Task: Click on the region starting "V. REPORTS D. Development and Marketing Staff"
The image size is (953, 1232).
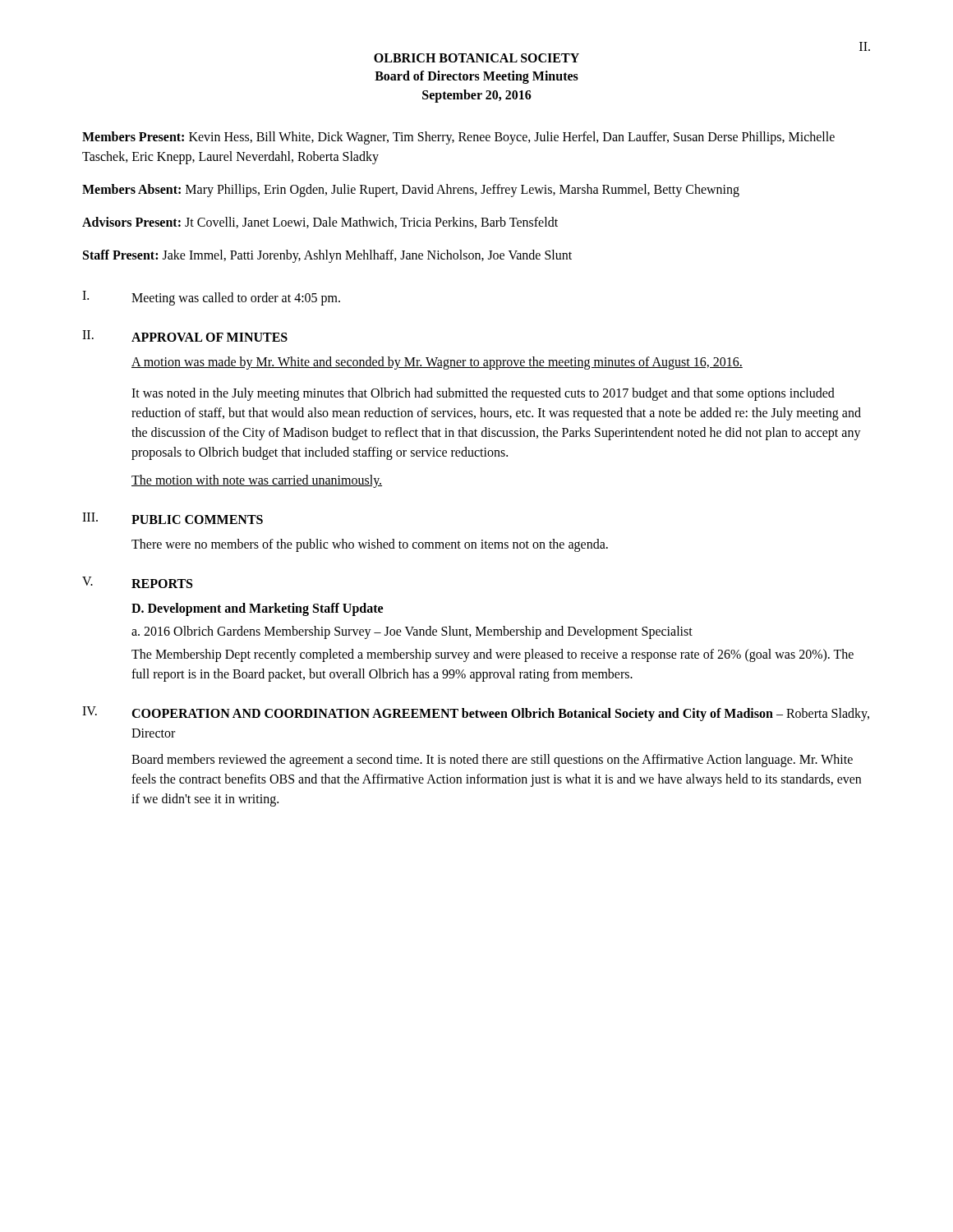Action: [x=476, y=633]
